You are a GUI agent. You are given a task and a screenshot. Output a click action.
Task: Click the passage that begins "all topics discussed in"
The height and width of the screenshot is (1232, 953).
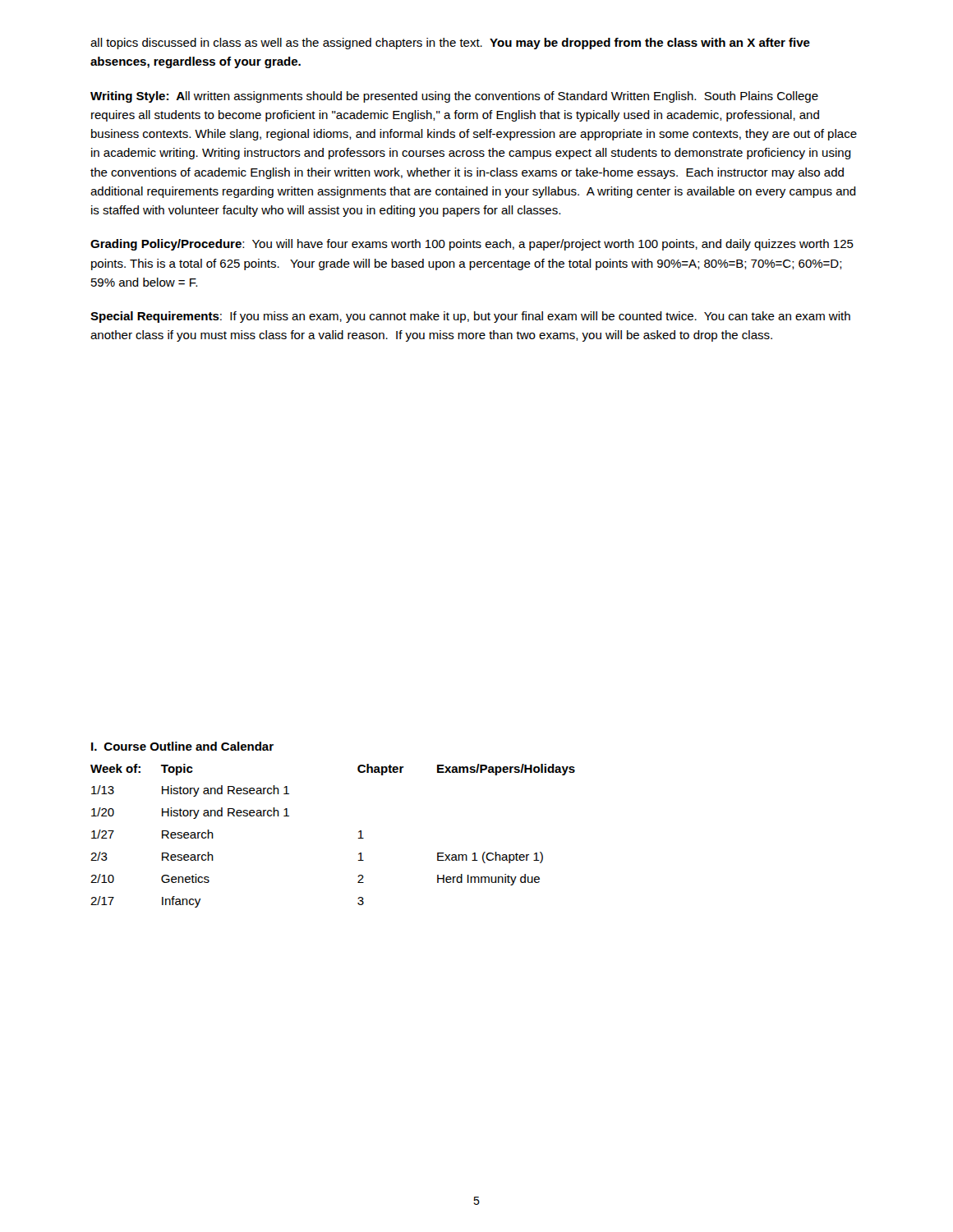click(x=450, y=52)
